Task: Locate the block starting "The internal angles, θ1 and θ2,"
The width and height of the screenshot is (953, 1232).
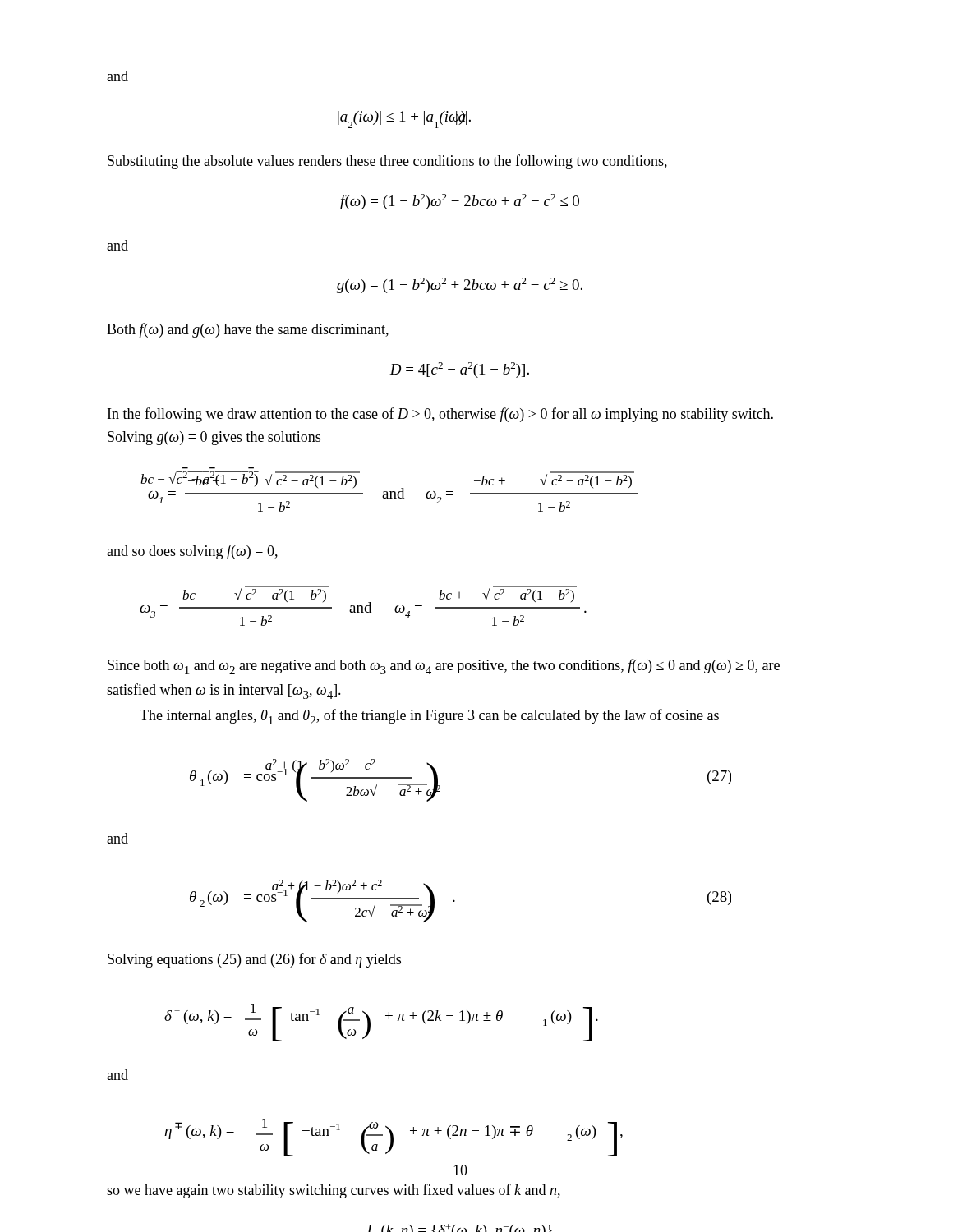Action: (x=429, y=717)
